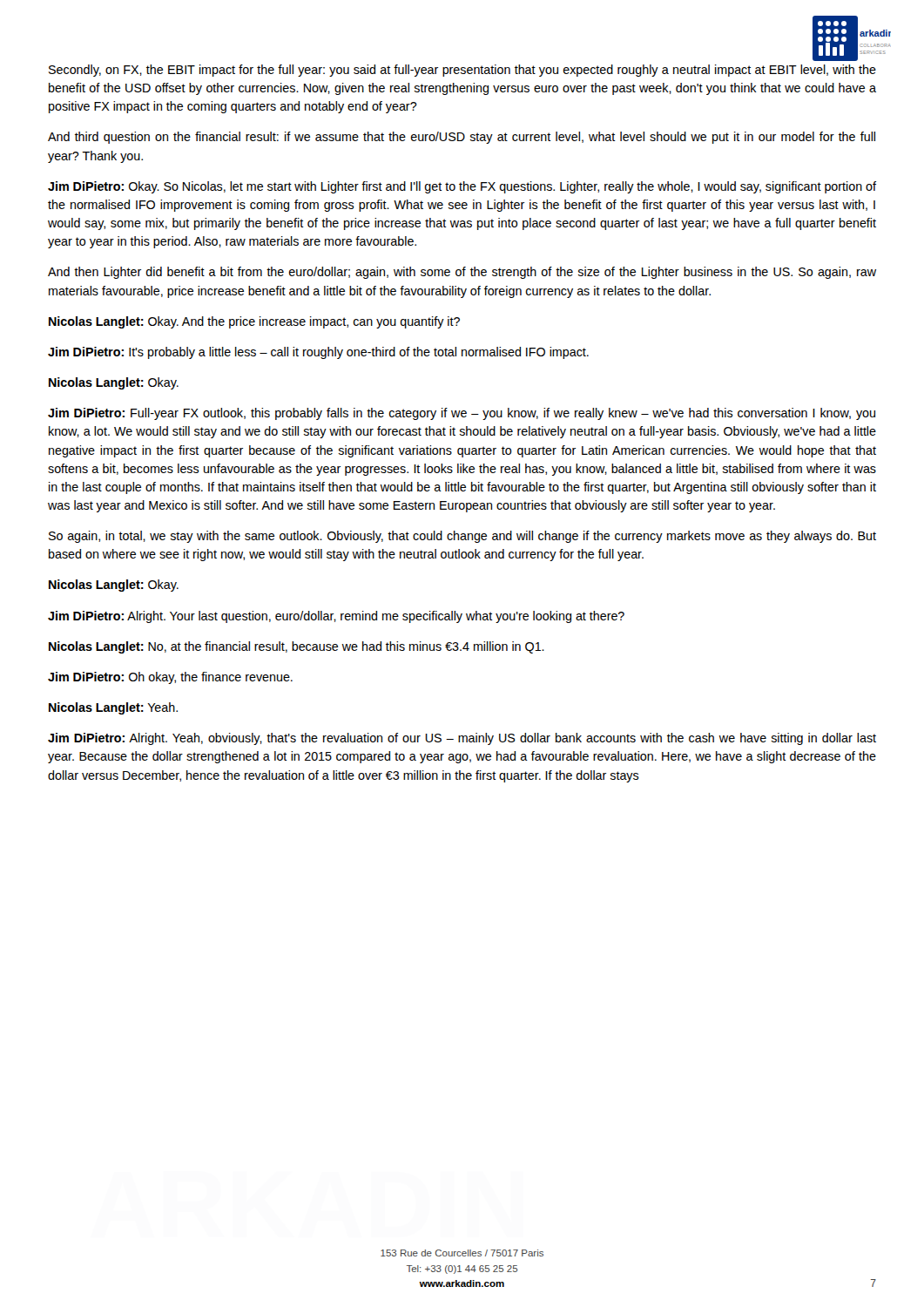Viewport: 924px width, 1307px height.
Task: Select the region starting "Jim DiPietro: Alright. Yeah, obviously, that's"
Action: click(462, 757)
